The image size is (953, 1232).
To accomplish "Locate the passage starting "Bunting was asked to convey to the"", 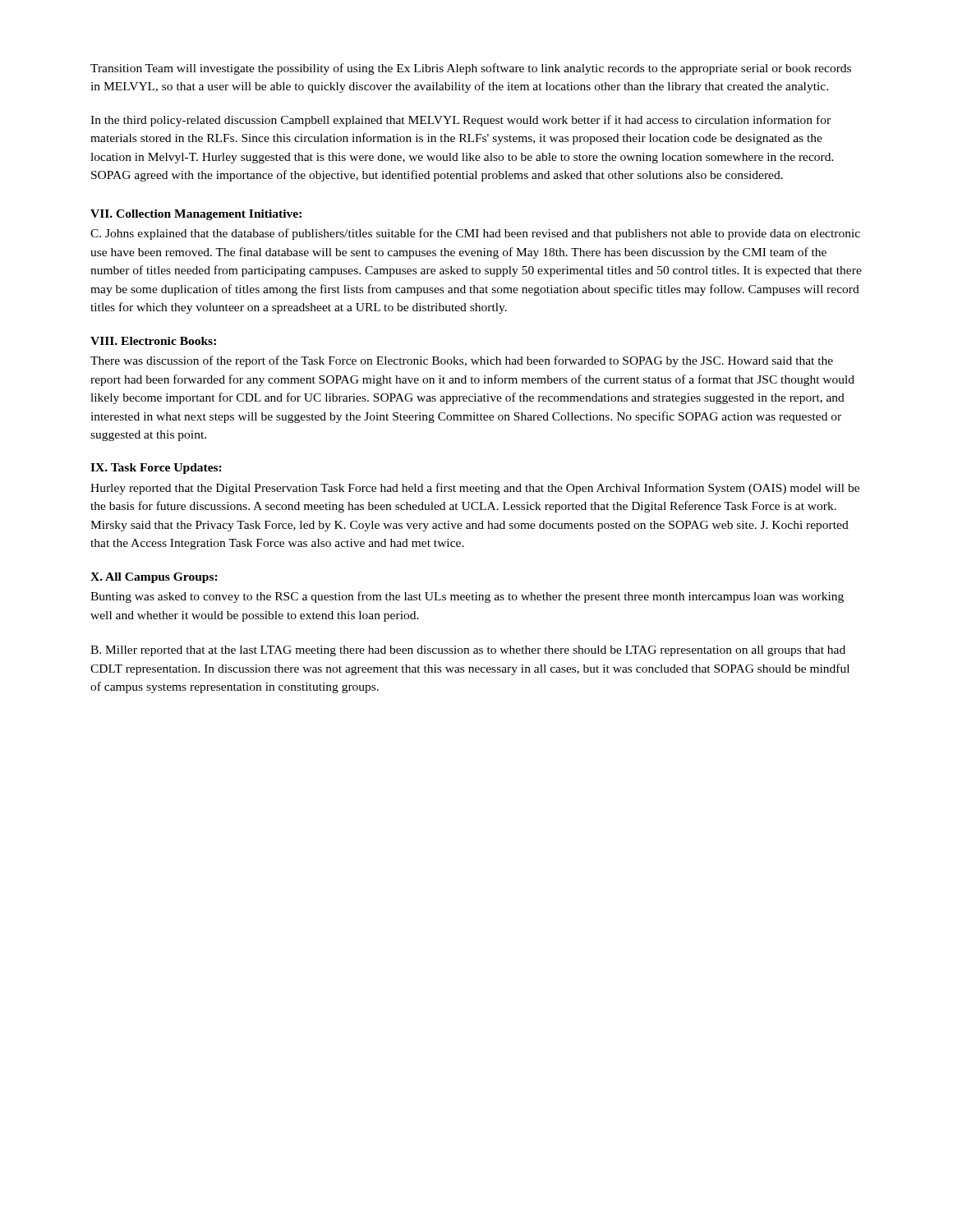I will tap(467, 605).
